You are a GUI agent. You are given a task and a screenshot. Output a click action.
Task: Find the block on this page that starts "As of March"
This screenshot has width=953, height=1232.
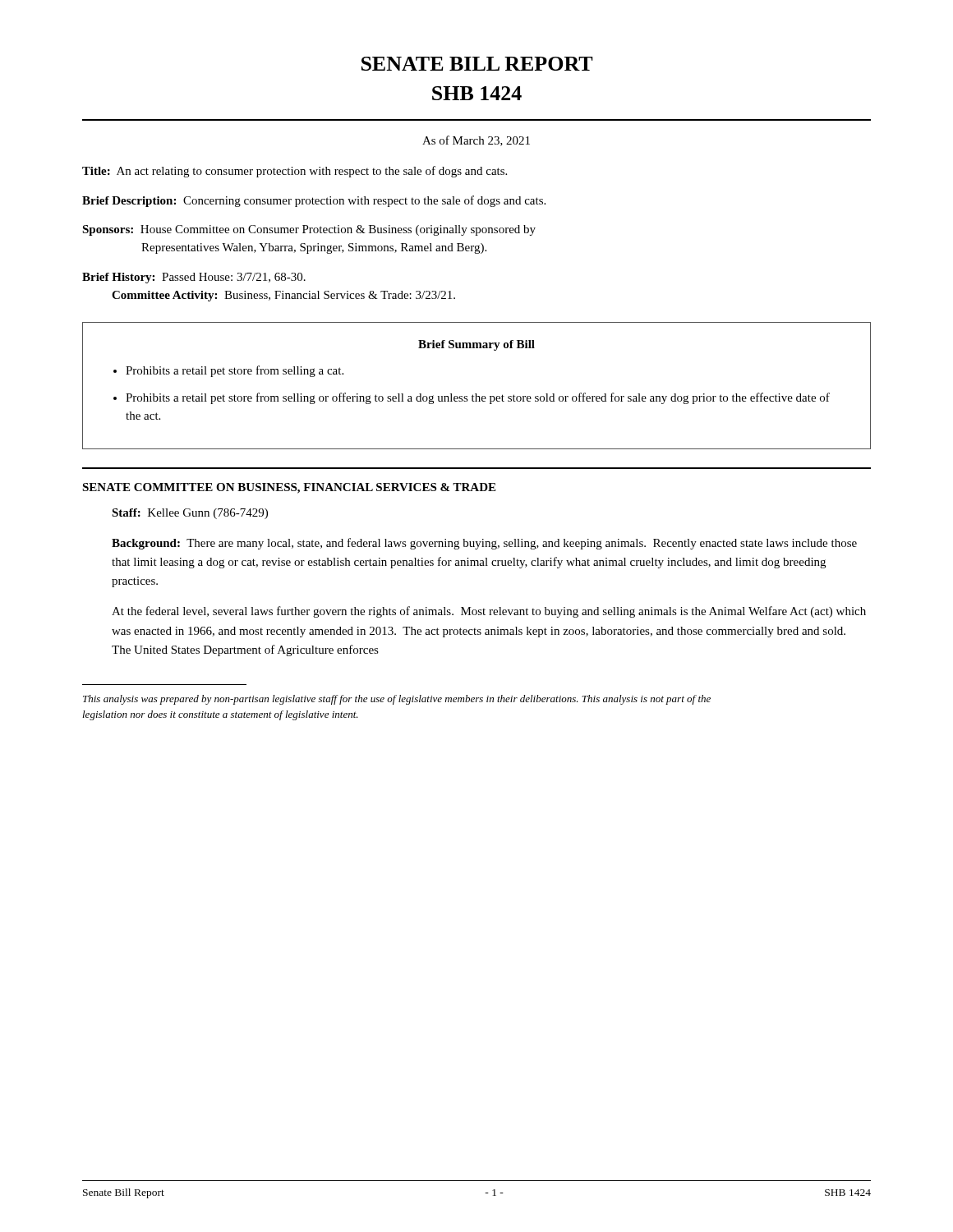click(x=476, y=140)
